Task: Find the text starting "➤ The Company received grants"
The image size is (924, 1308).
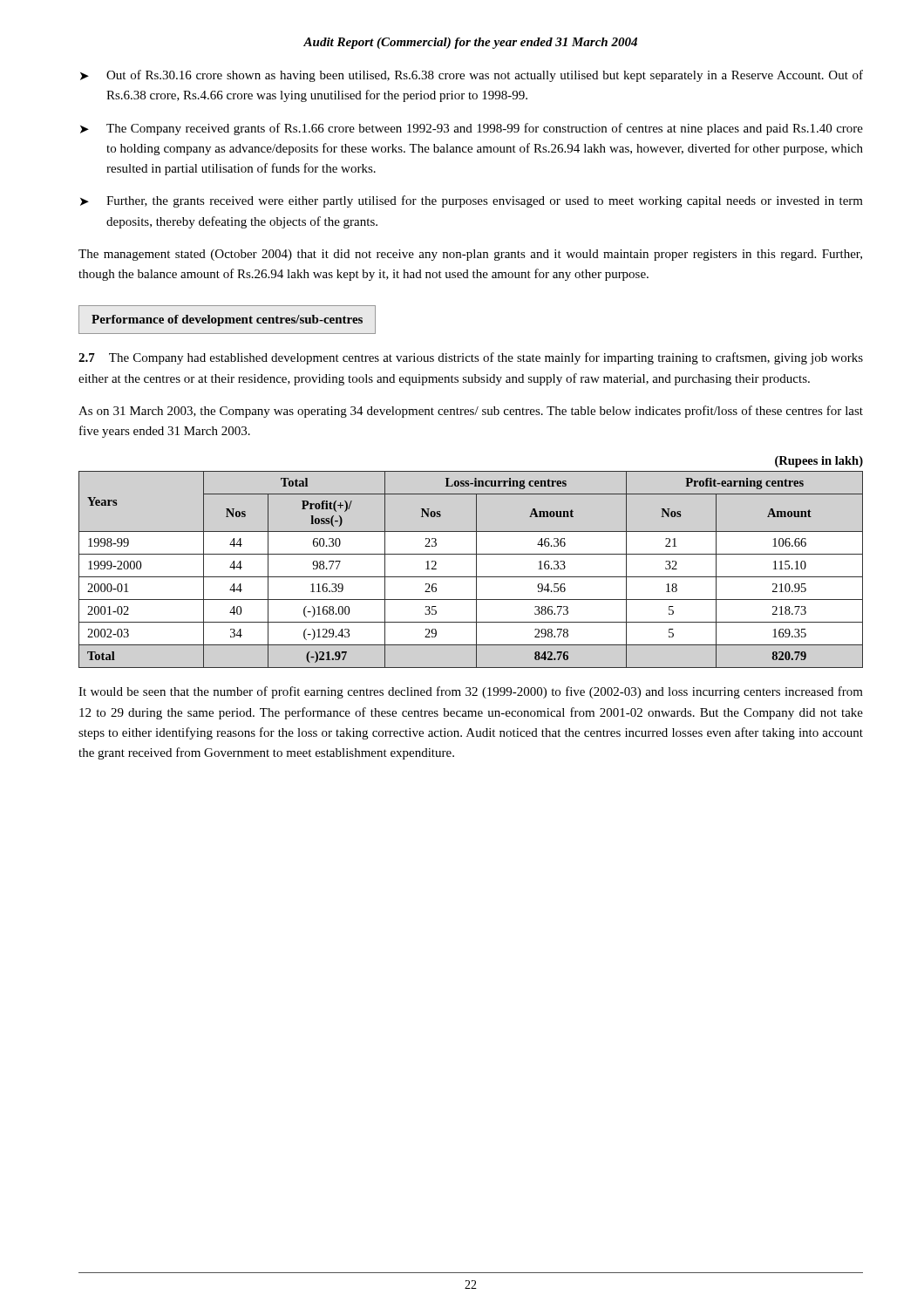Action: point(471,149)
